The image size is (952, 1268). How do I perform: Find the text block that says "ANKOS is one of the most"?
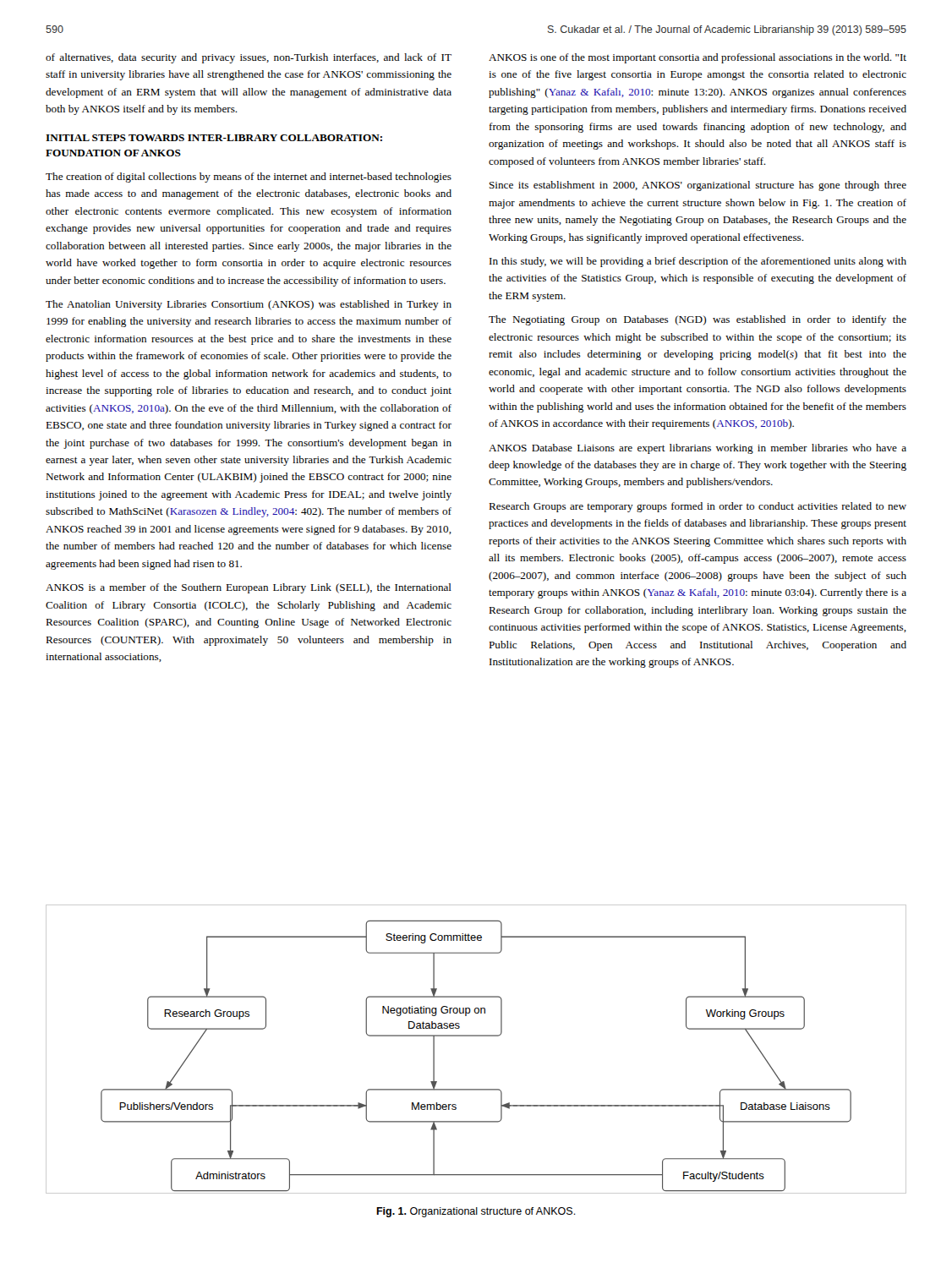[x=697, y=109]
